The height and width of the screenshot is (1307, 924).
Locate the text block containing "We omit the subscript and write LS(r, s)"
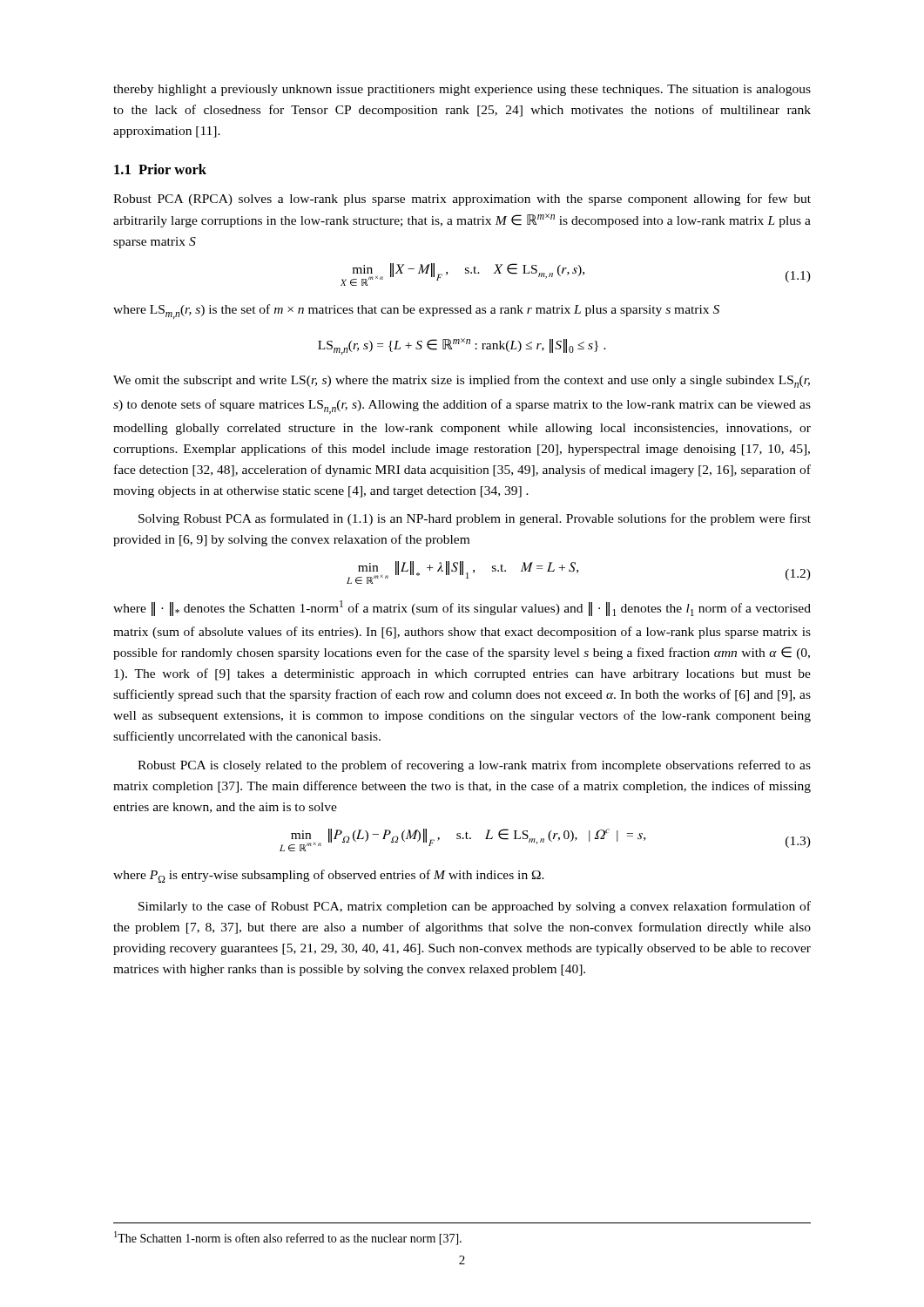pos(462,435)
